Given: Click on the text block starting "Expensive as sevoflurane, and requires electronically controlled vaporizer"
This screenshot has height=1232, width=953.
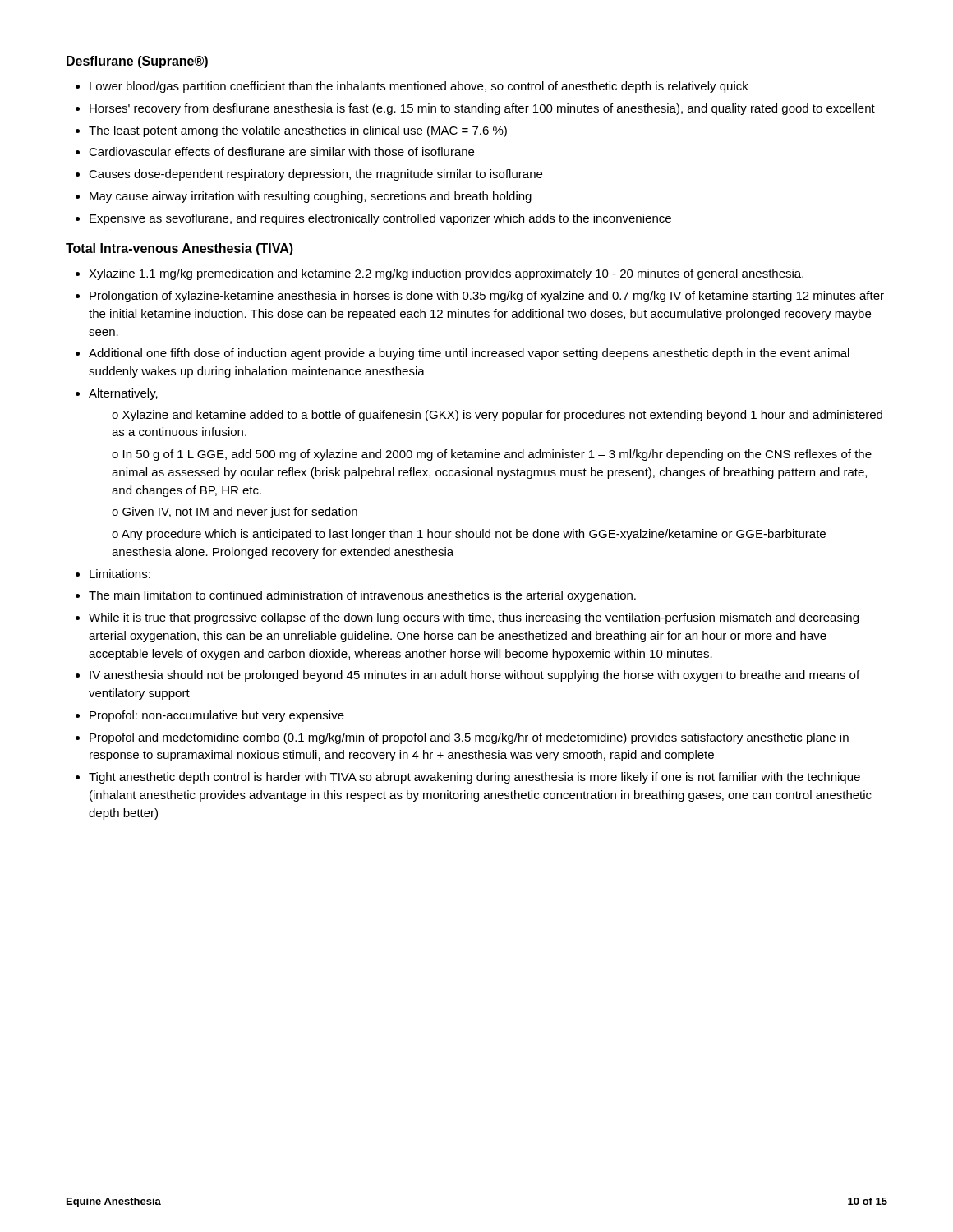Looking at the screenshot, I should (x=380, y=218).
